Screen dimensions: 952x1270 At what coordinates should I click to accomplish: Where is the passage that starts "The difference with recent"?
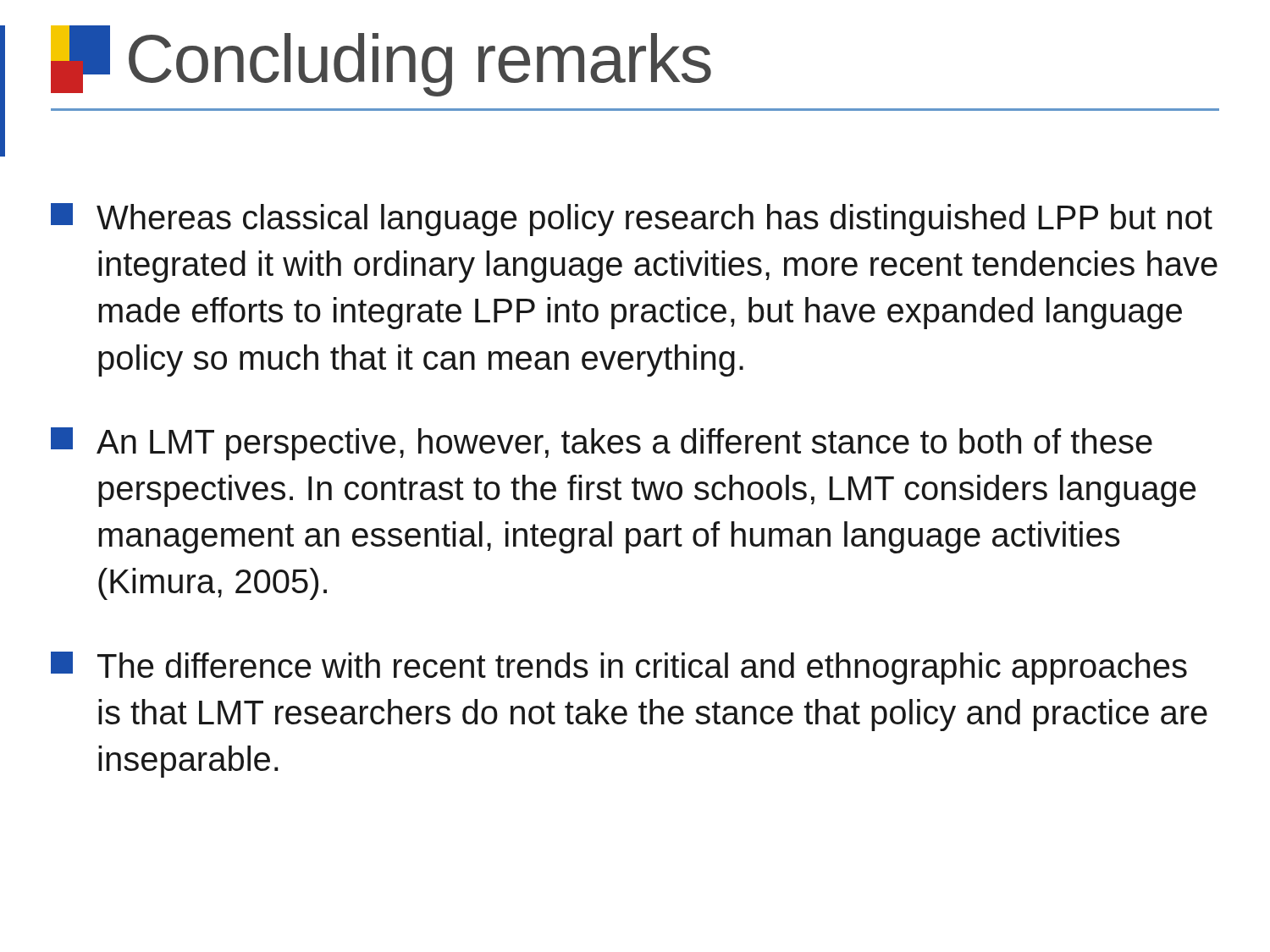pos(635,713)
